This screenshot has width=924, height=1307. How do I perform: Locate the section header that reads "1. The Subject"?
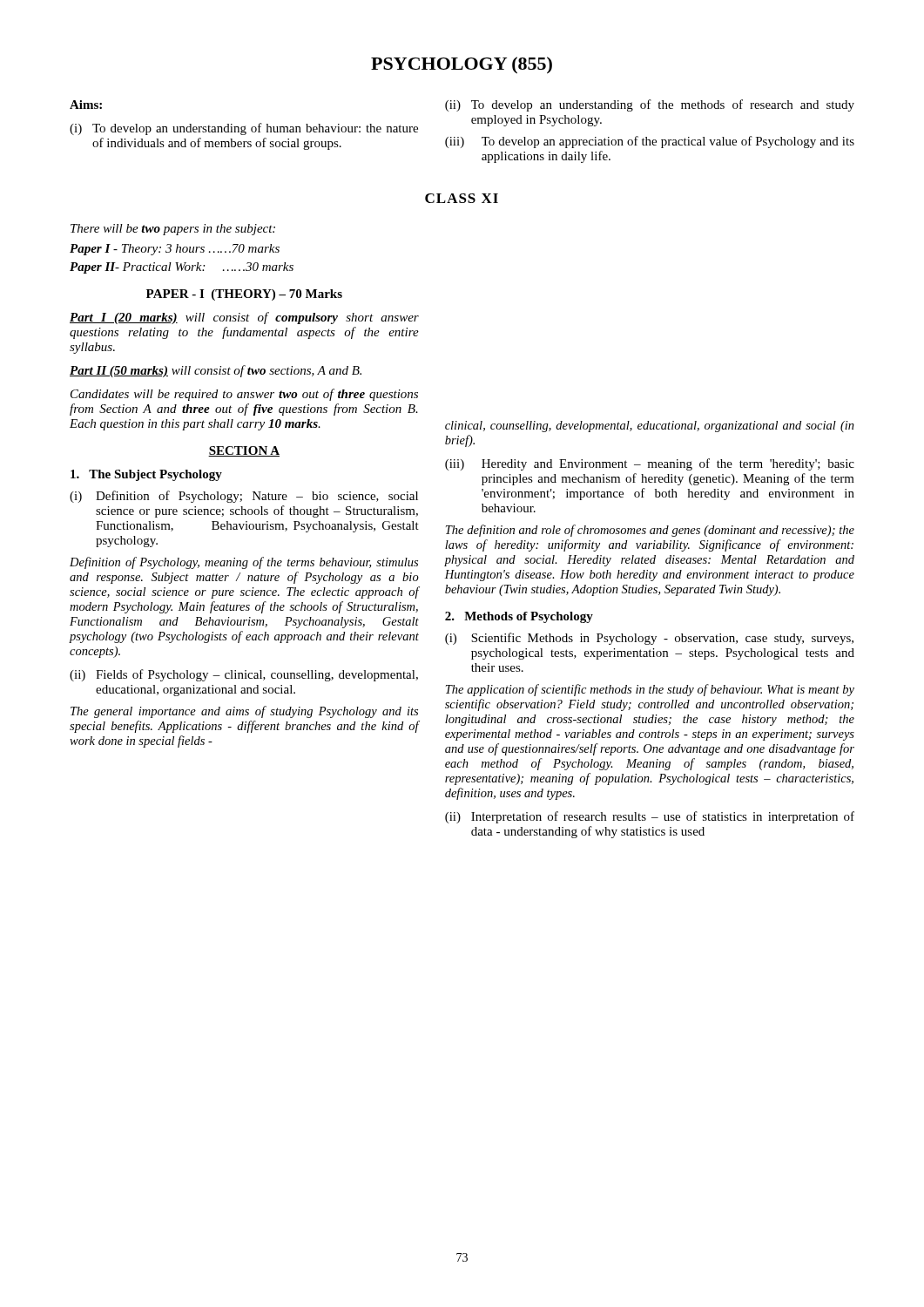(x=146, y=474)
